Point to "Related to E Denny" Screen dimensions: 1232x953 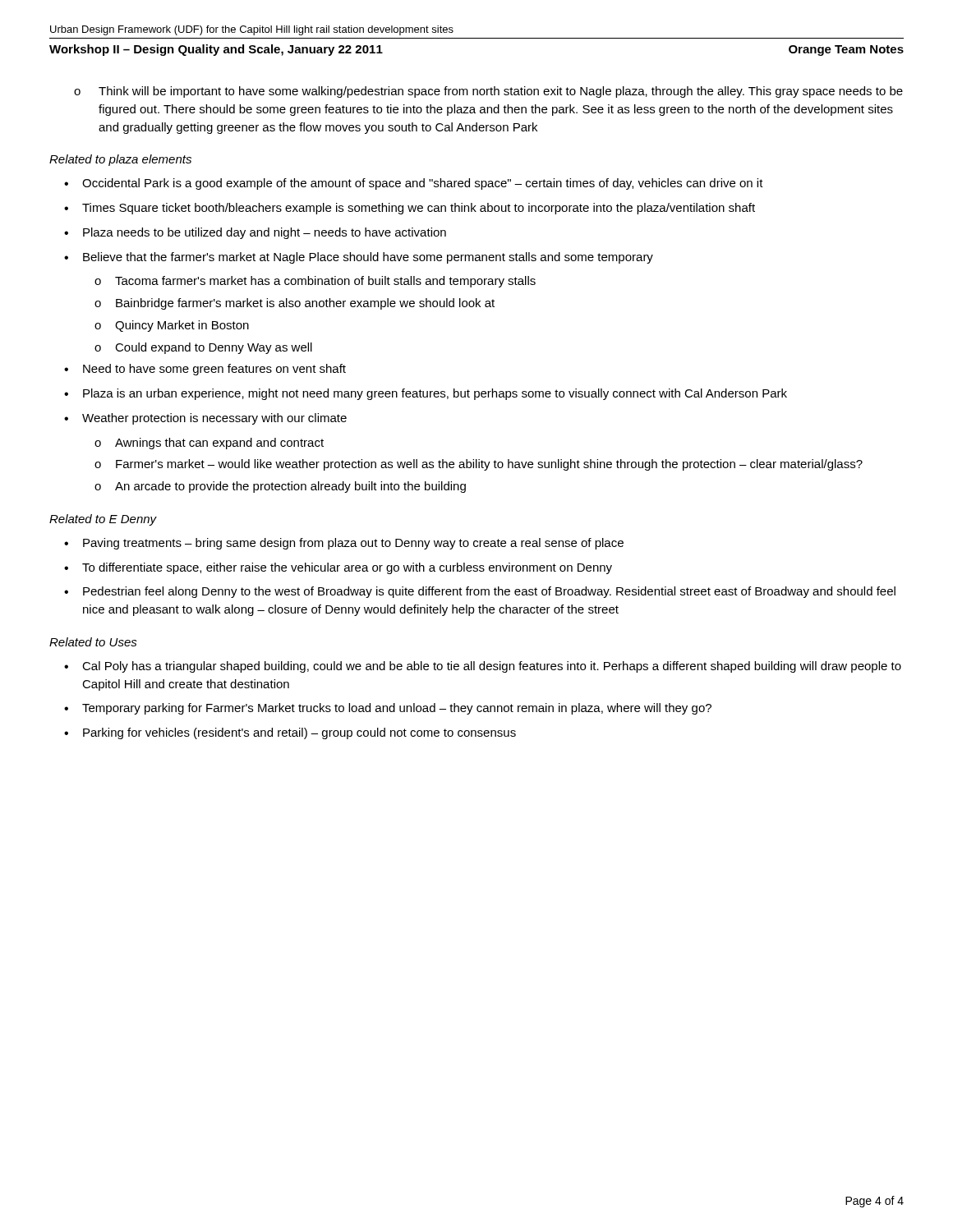coord(103,518)
